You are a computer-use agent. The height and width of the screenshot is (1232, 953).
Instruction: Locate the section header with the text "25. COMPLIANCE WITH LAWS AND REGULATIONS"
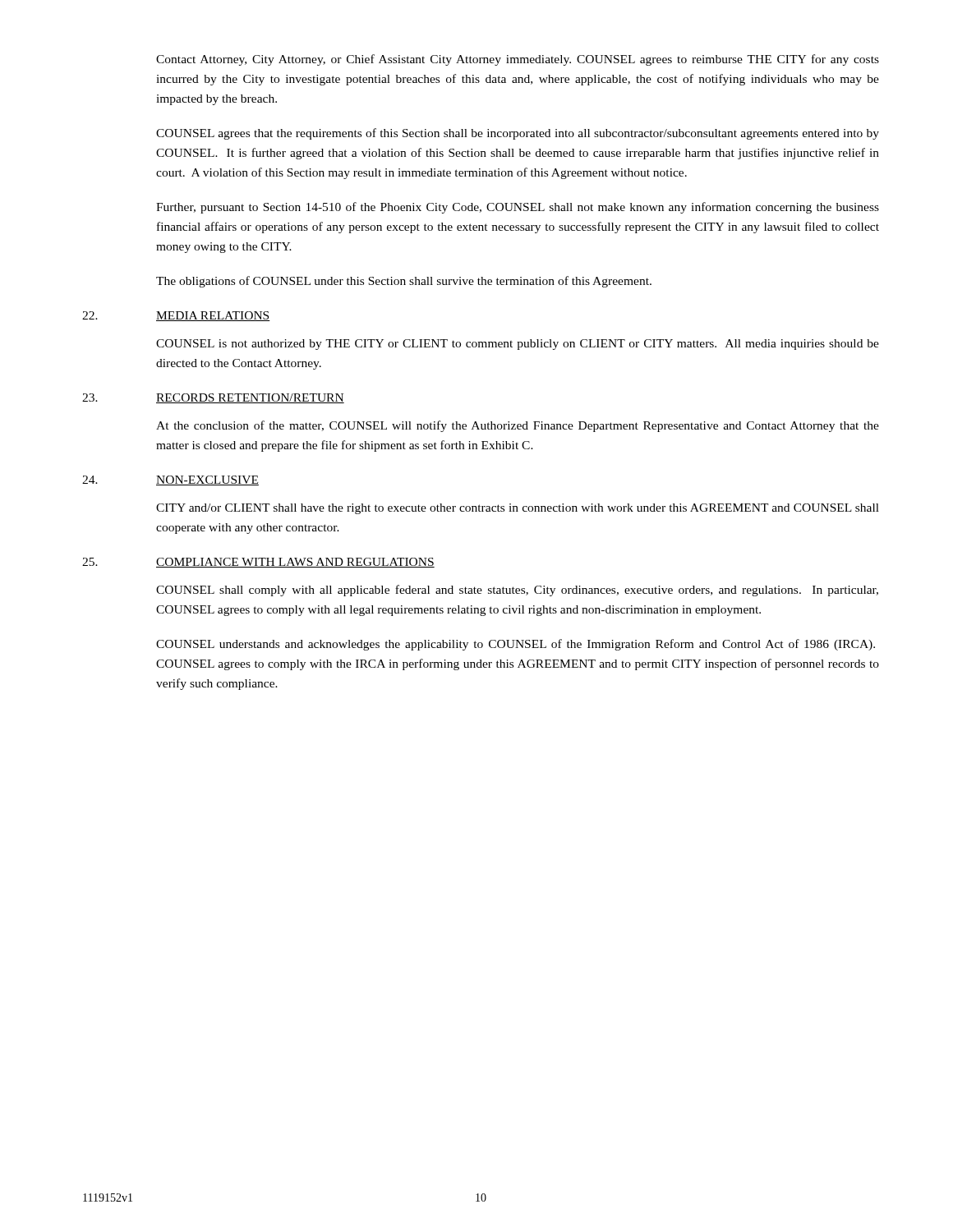pos(258,562)
